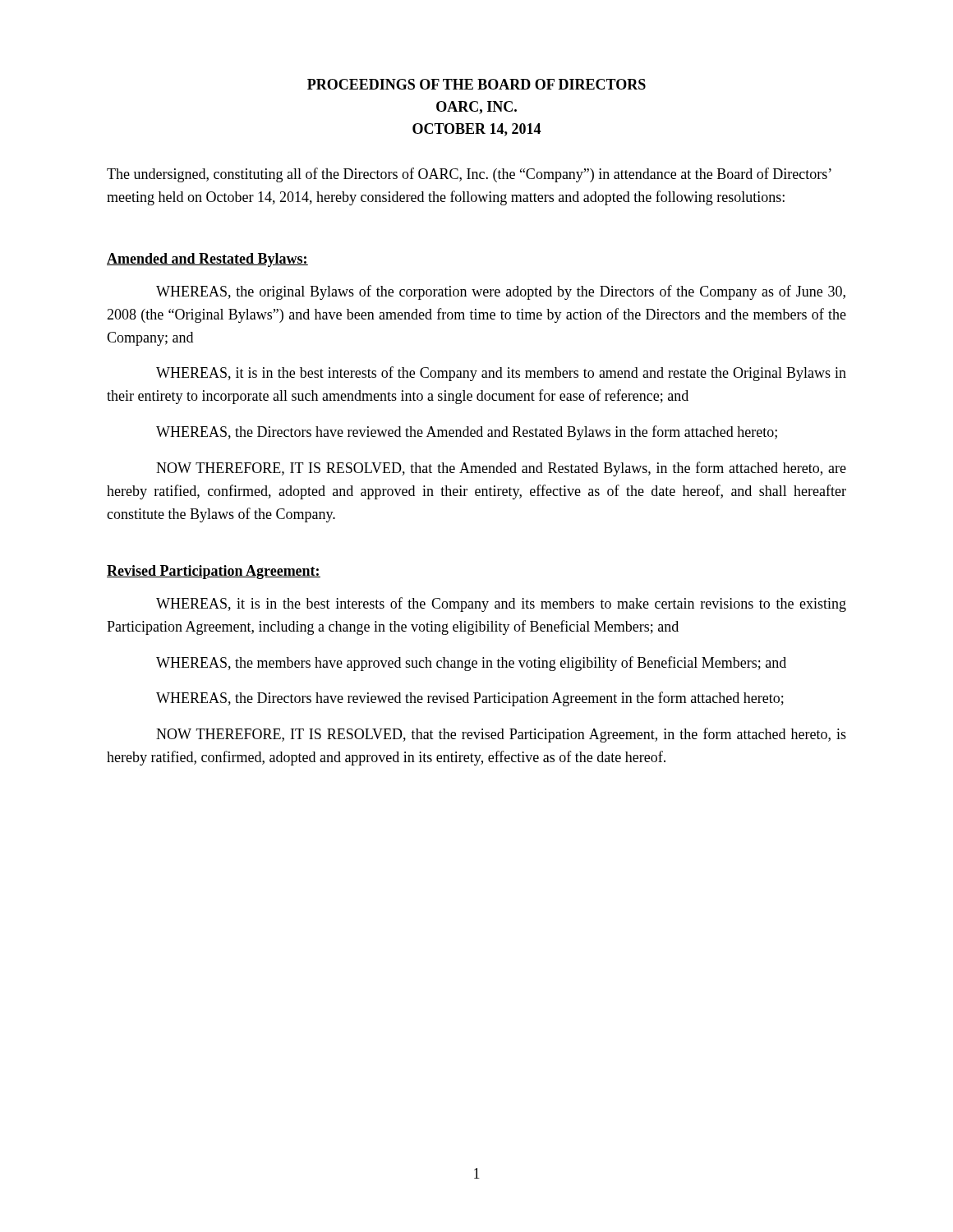
Task: Find the element starting "PROCEEDINGS OF THE BOARD"
Action: click(x=476, y=107)
